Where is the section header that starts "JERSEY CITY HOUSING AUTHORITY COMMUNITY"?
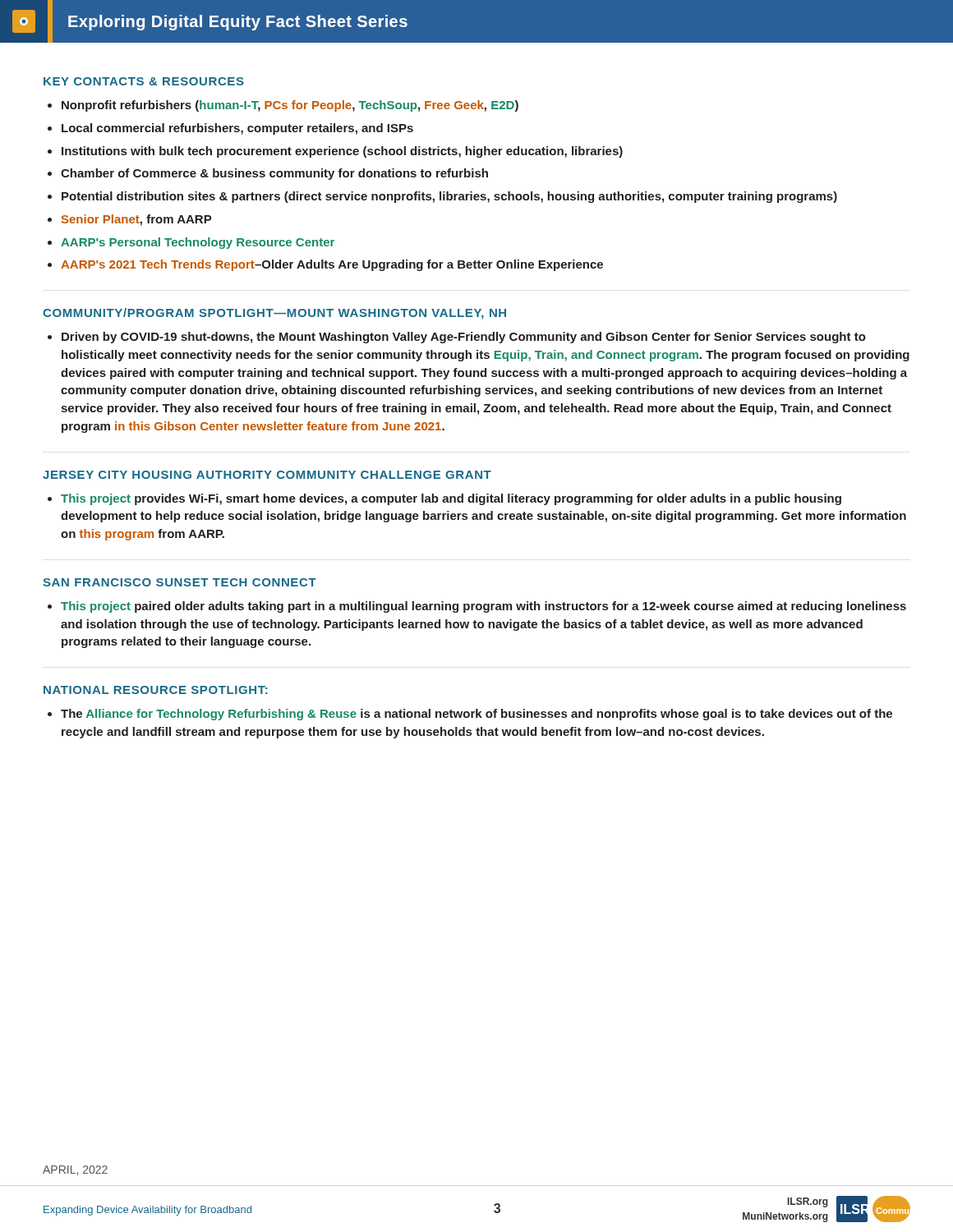This screenshot has height=1232, width=953. click(267, 474)
